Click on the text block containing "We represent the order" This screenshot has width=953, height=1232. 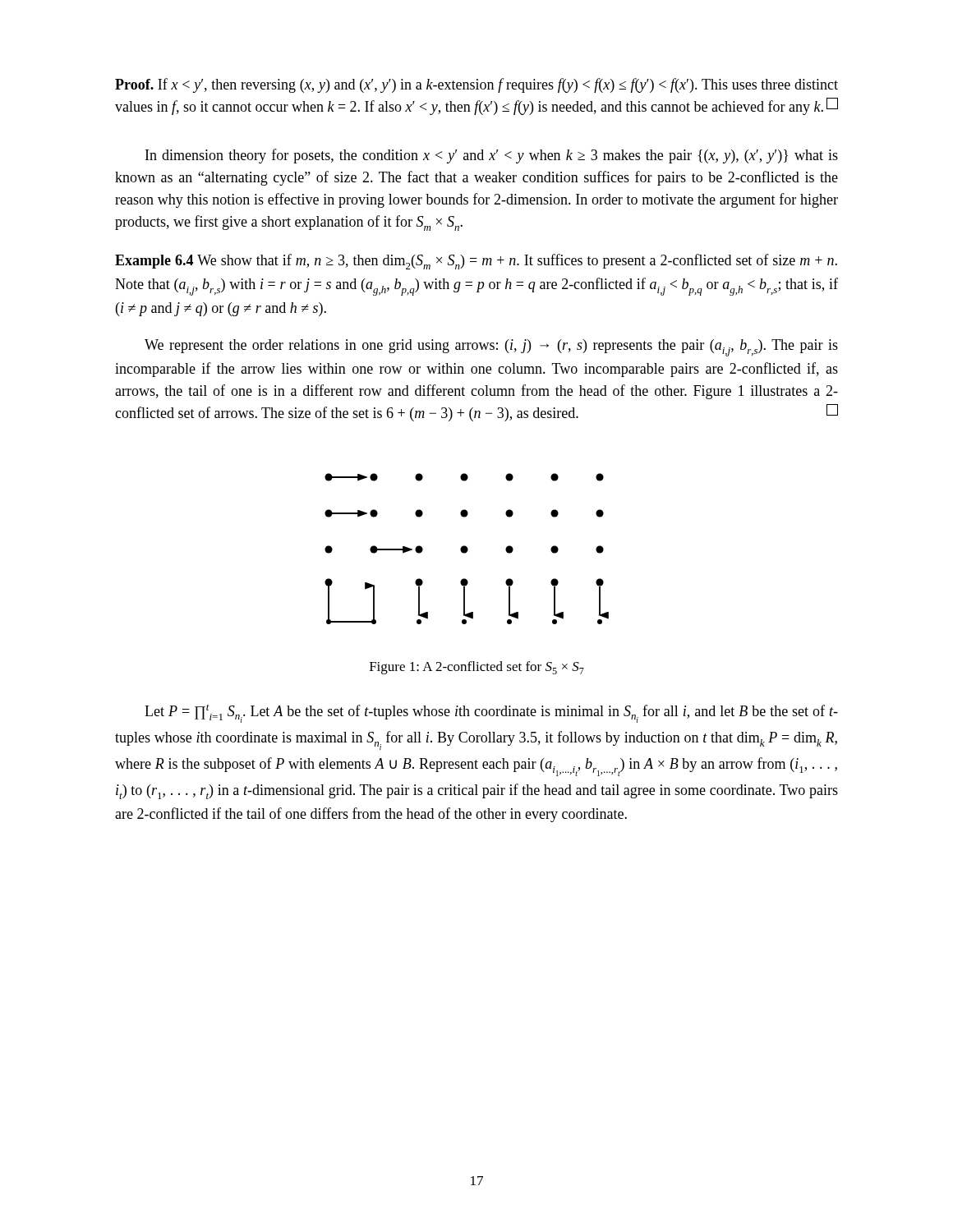pos(476,380)
